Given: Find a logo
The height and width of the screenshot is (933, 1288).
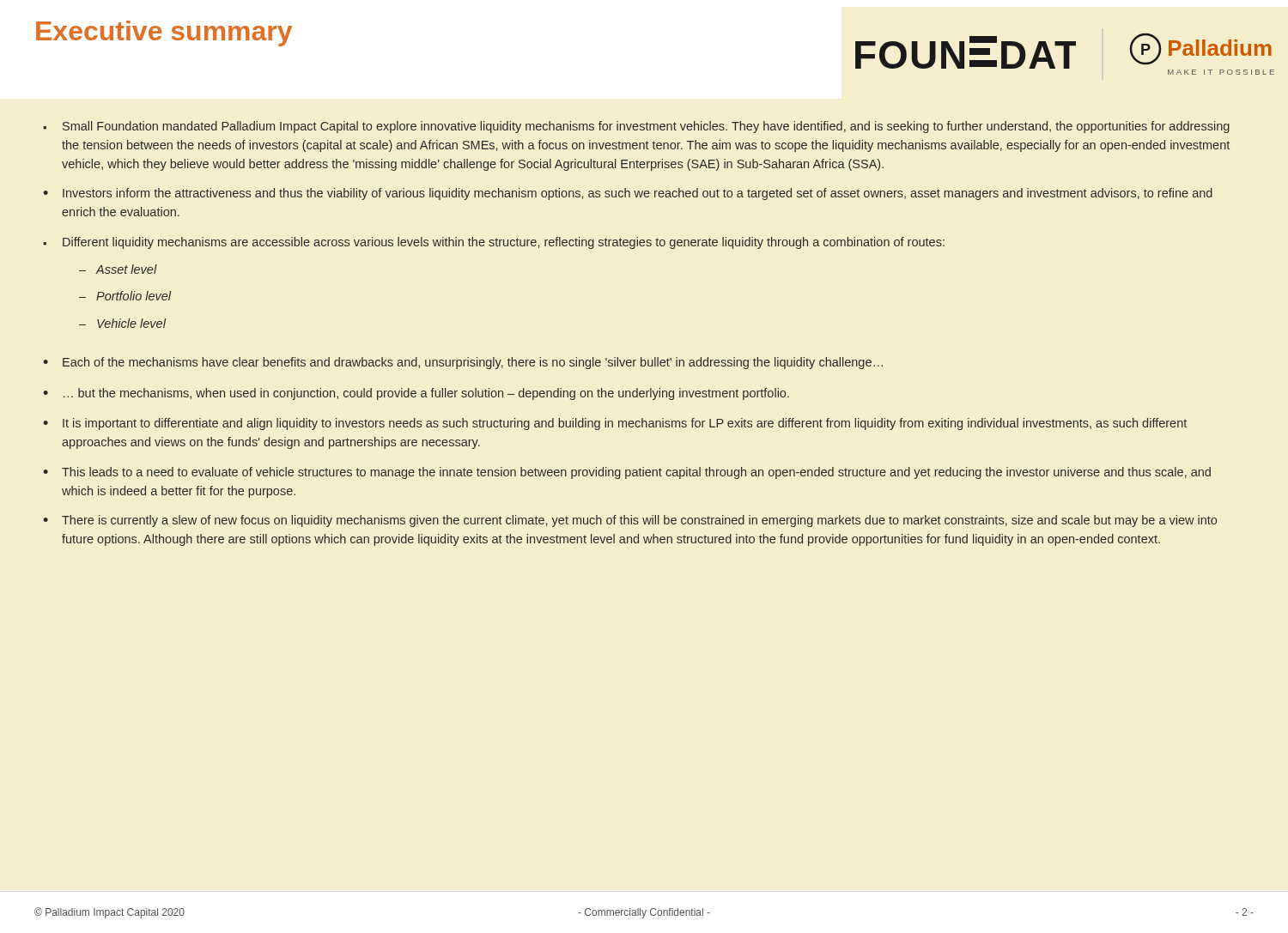Looking at the screenshot, I should pos(1065,54).
